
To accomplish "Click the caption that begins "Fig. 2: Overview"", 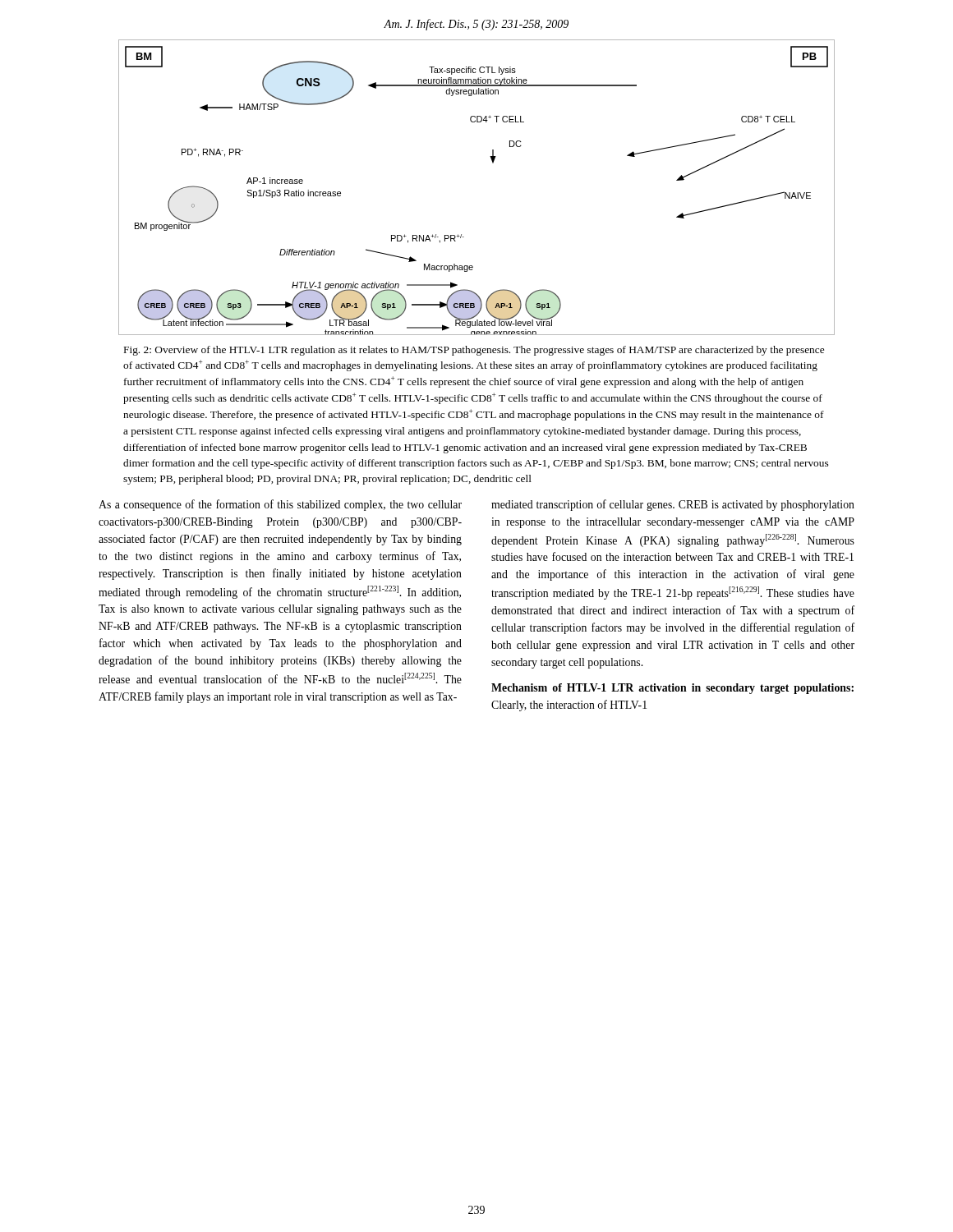I will pyautogui.click(x=476, y=414).
